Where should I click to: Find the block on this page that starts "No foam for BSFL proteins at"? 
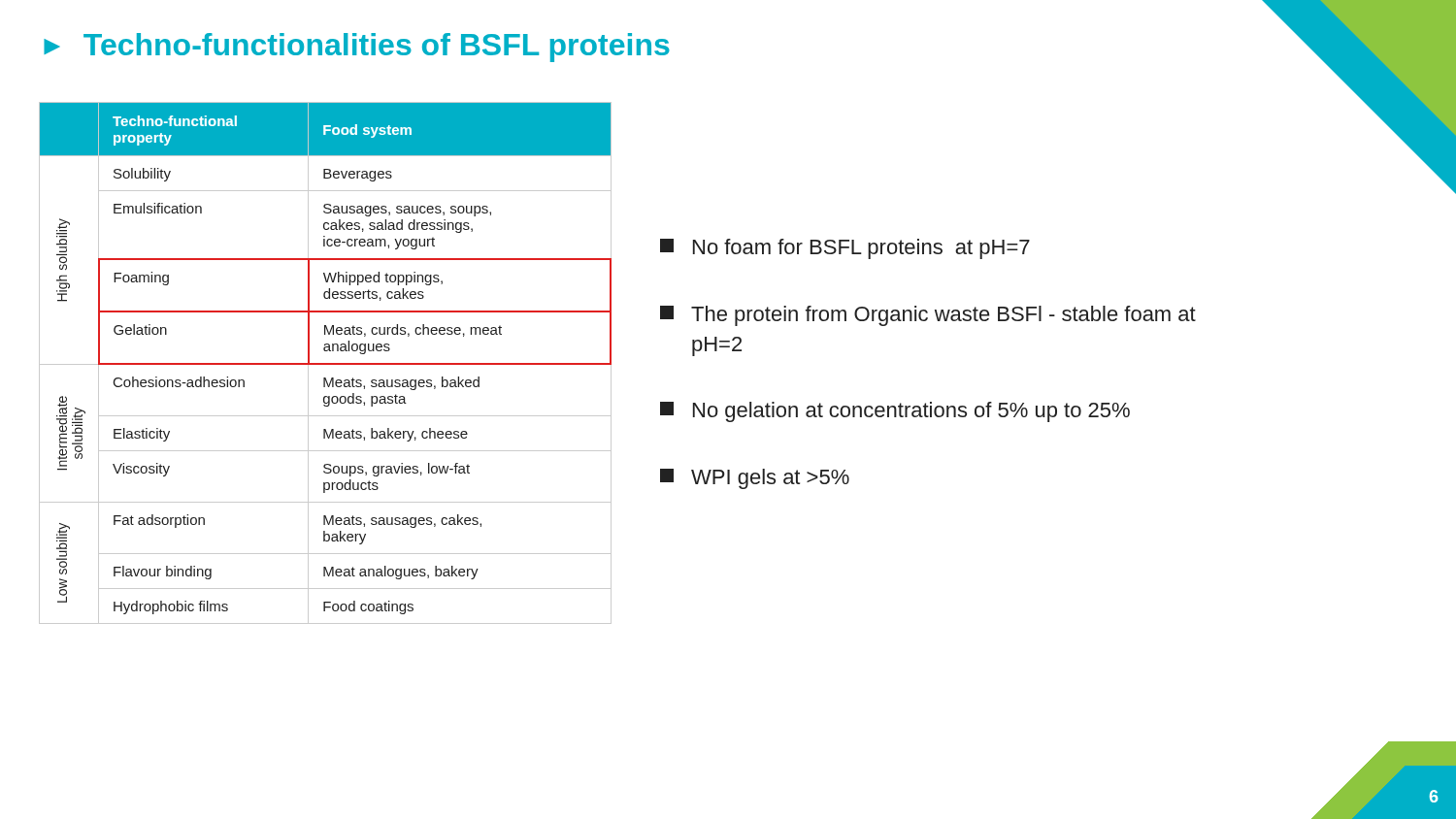click(x=845, y=248)
